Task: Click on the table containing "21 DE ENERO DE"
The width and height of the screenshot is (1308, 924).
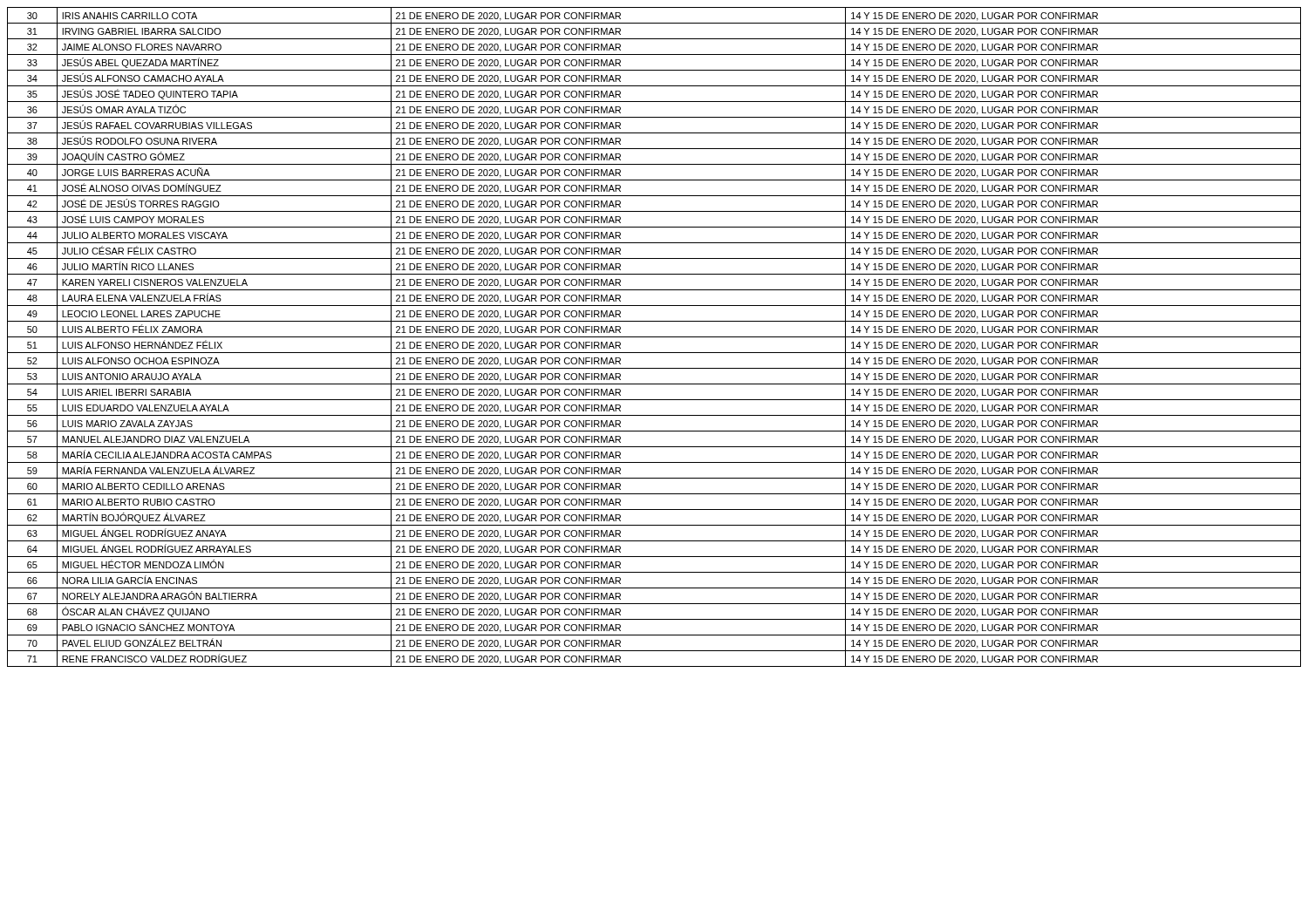Action: [654, 337]
